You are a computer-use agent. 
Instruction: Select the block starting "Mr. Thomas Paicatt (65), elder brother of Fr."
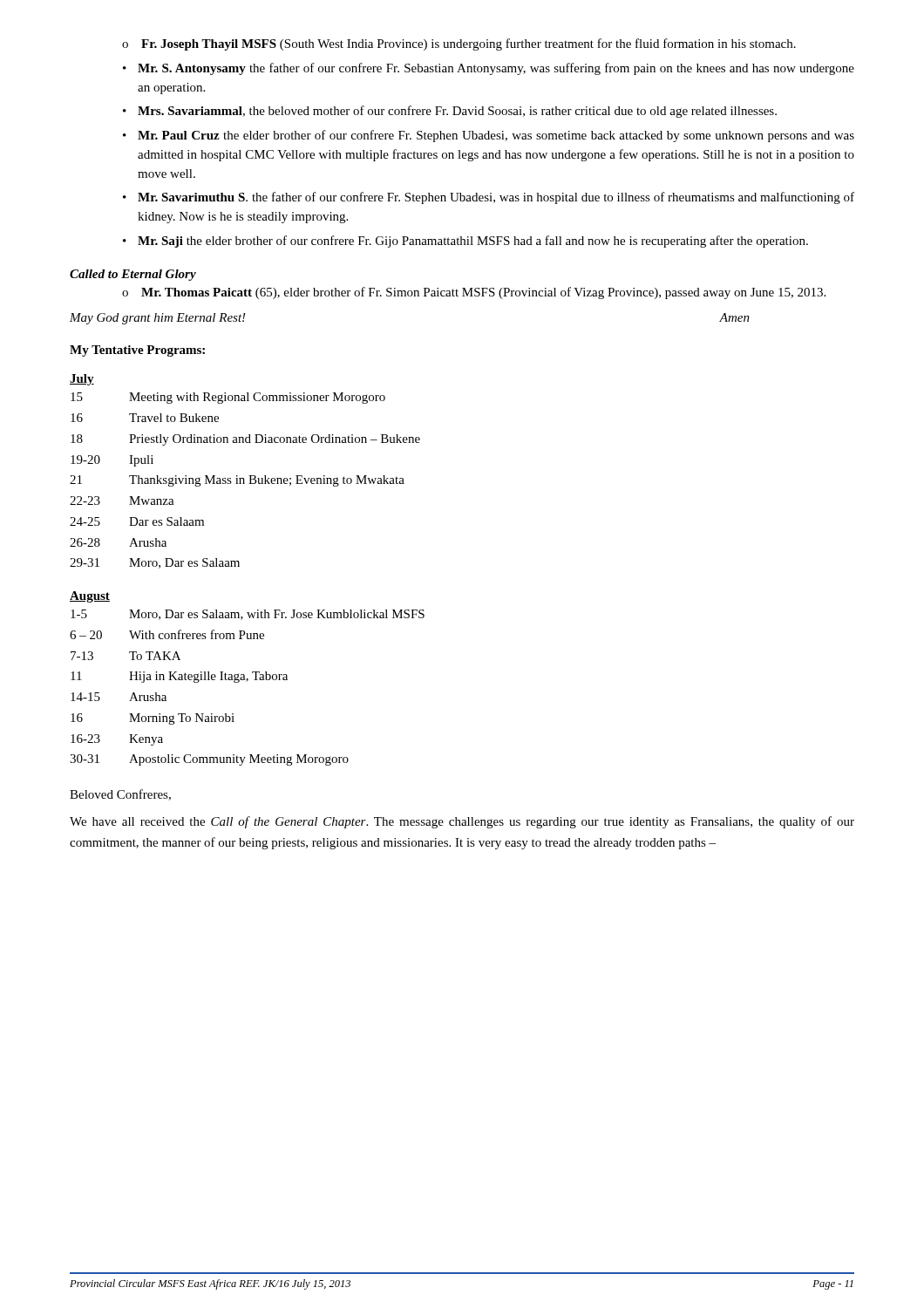click(x=488, y=292)
